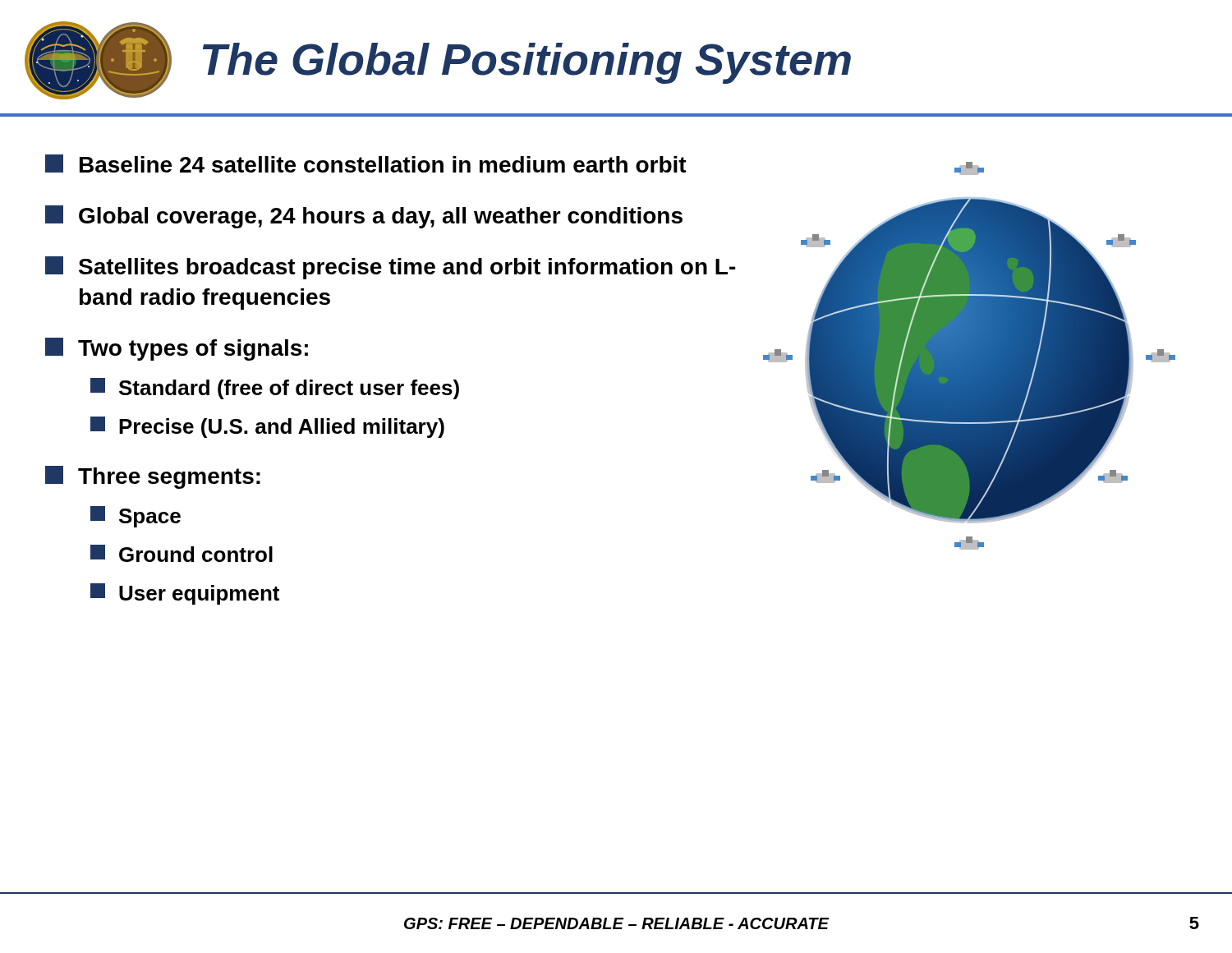Select the passage starting "Baseline 24 satellite constellation"
Screen dimensions: 953x1232
(366, 165)
